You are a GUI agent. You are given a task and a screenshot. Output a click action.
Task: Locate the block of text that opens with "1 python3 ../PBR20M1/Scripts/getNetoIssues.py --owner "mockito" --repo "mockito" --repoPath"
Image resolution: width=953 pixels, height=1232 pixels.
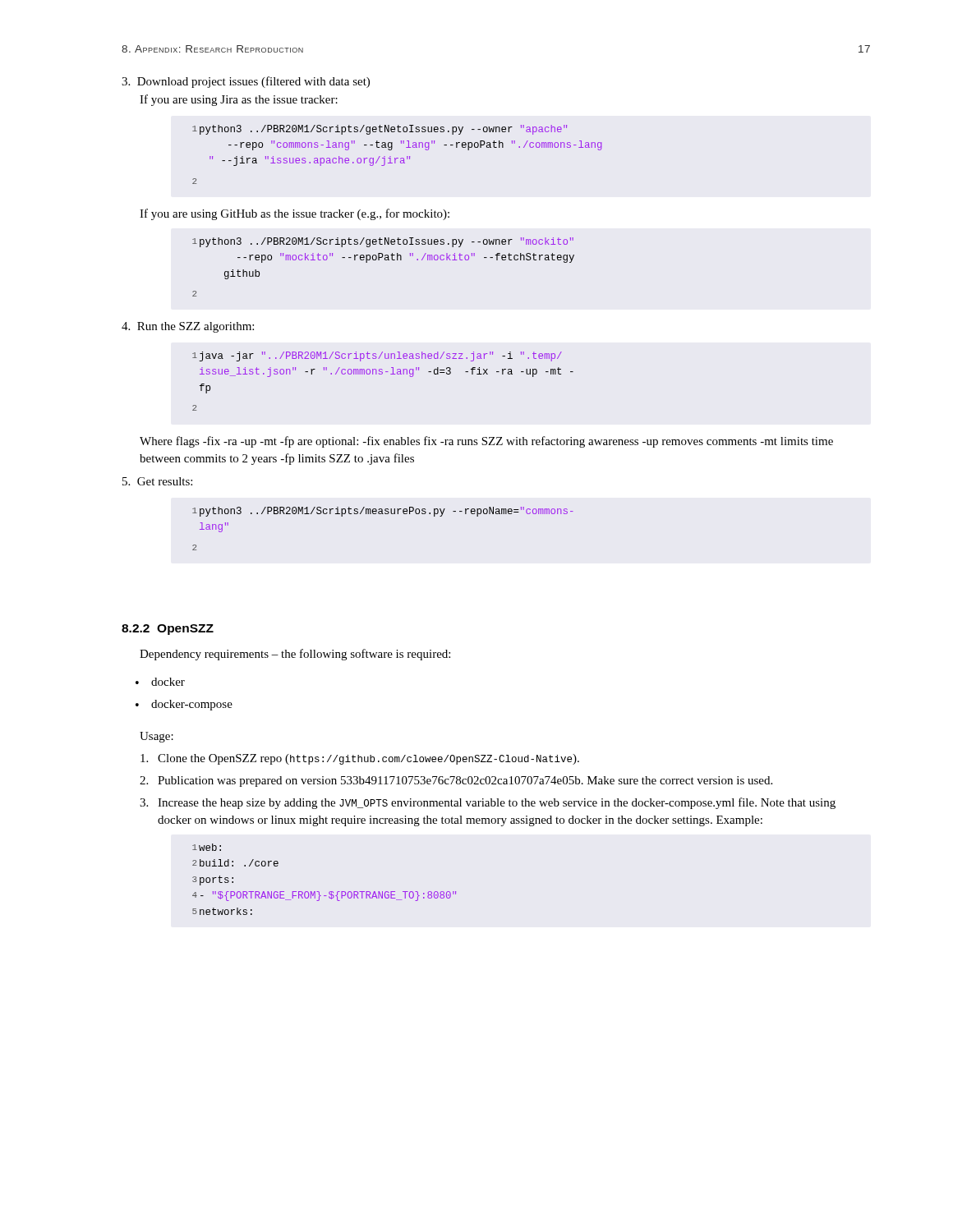521,269
